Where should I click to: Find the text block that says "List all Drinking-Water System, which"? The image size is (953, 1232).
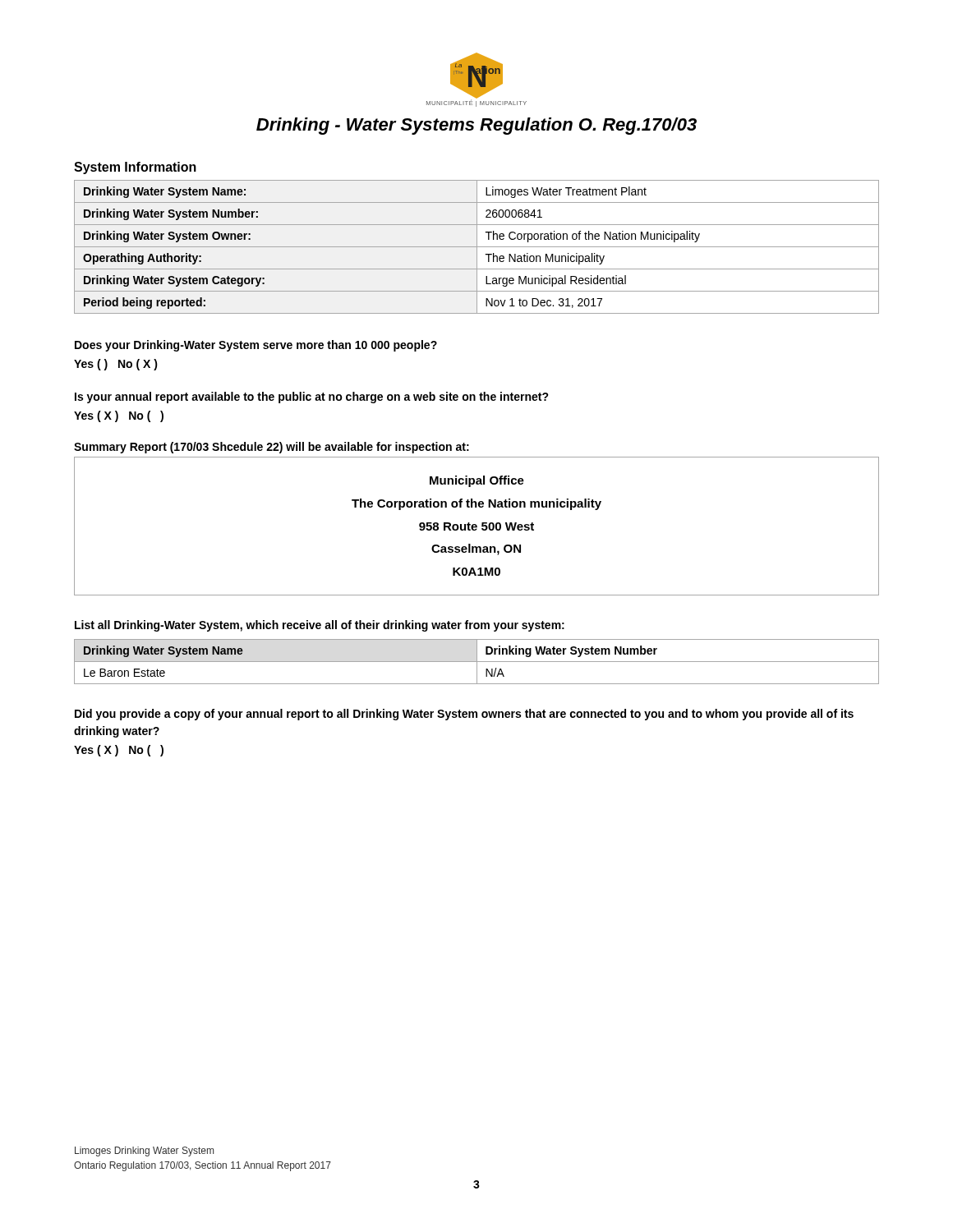(319, 625)
